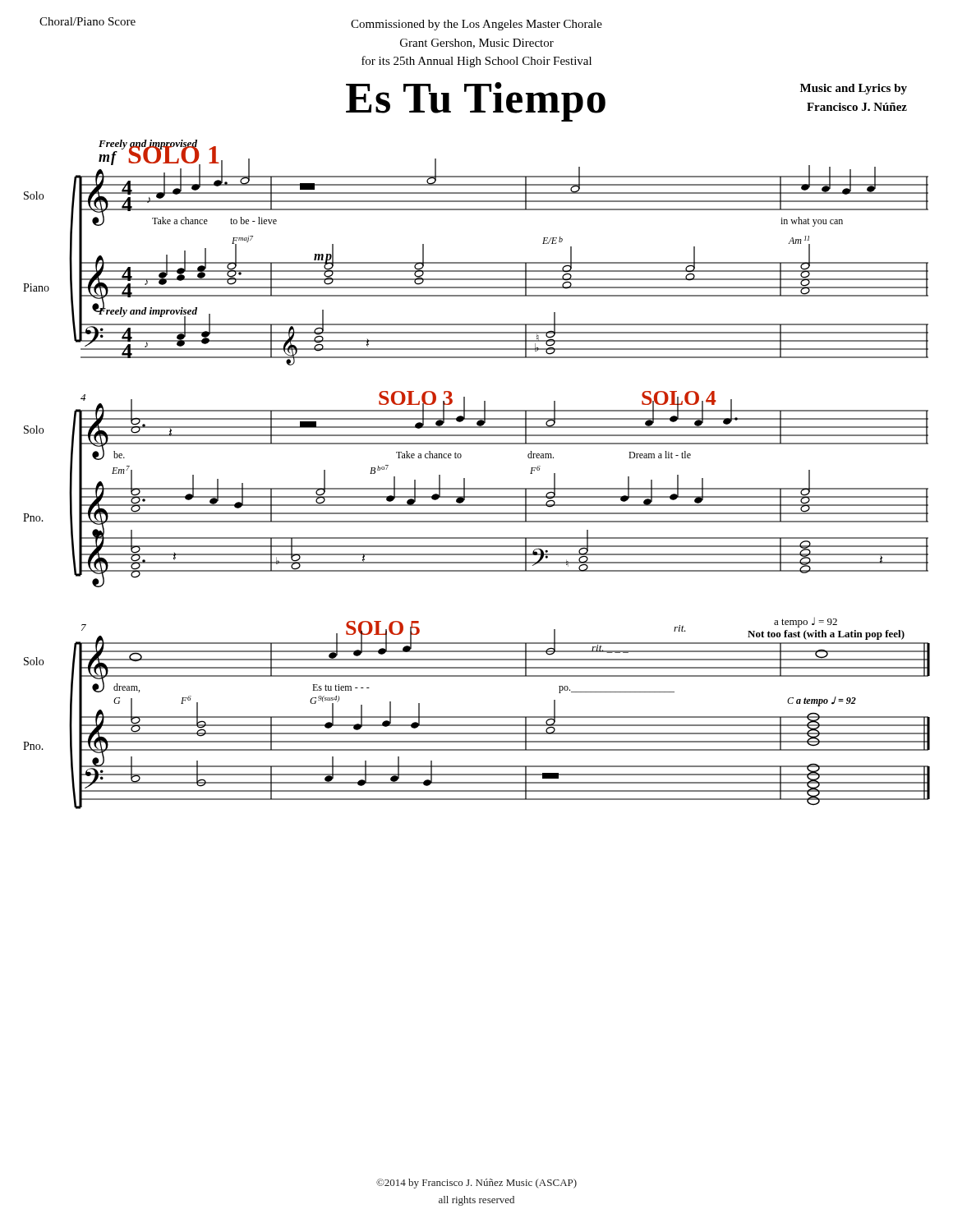
Task: Point to the text block starting "Commissioned by the Los Angeles"
Action: [x=476, y=42]
